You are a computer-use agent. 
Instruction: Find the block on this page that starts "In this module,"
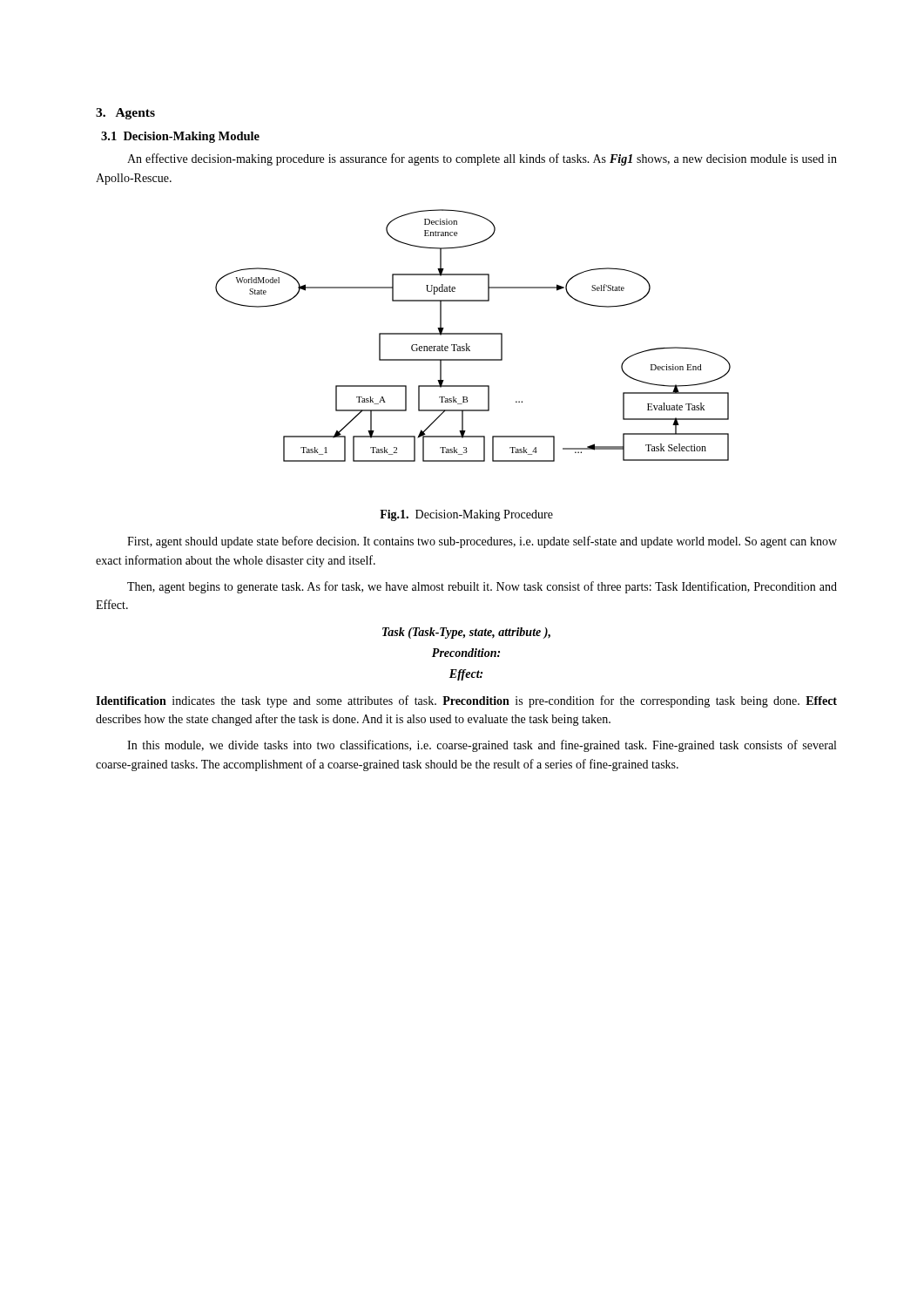tap(466, 755)
